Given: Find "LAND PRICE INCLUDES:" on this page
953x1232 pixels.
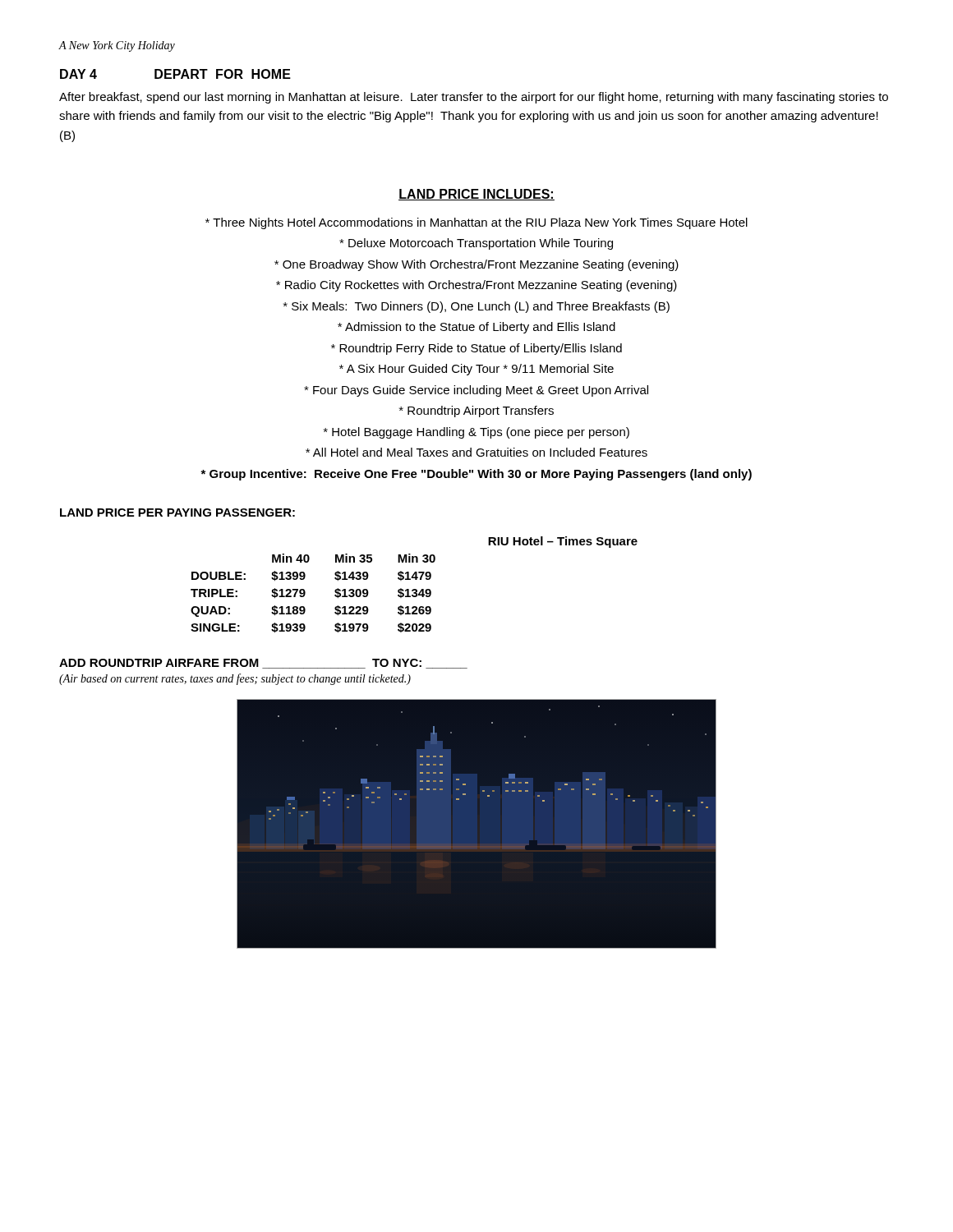Looking at the screenshot, I should pos(476,194).
